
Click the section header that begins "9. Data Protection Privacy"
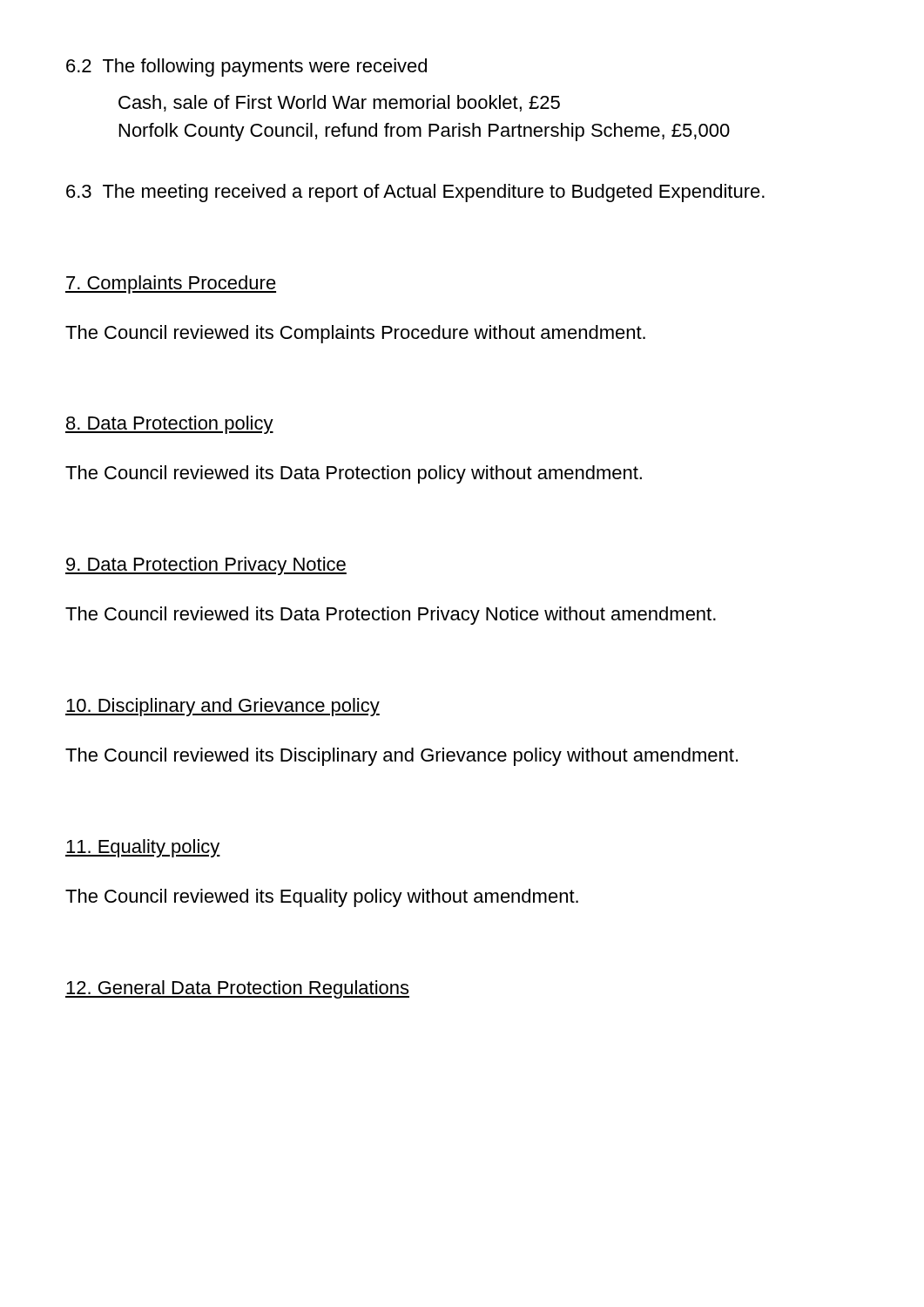[x=206, y=564]
